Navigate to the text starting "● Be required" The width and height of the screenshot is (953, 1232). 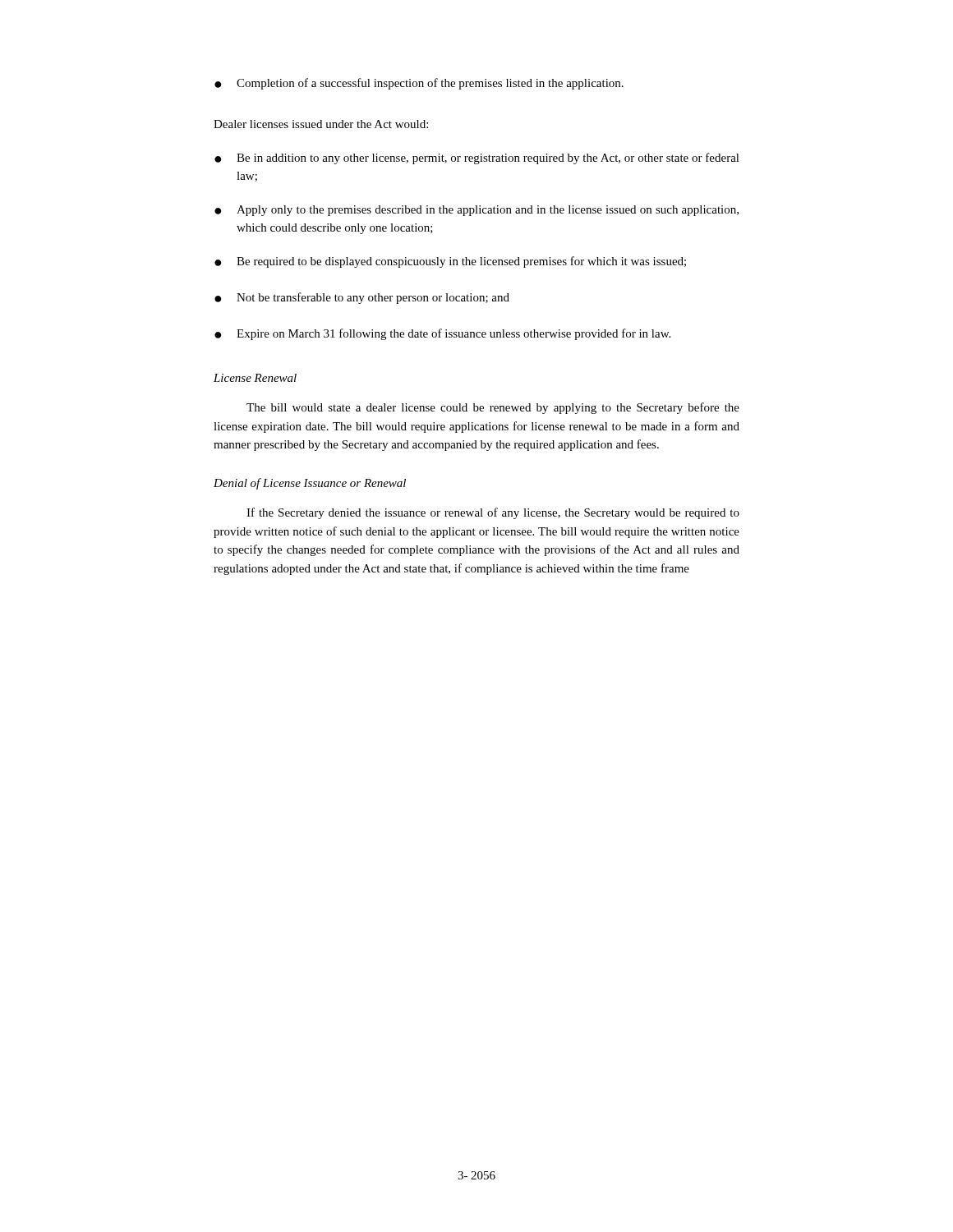tap(476, 262)
